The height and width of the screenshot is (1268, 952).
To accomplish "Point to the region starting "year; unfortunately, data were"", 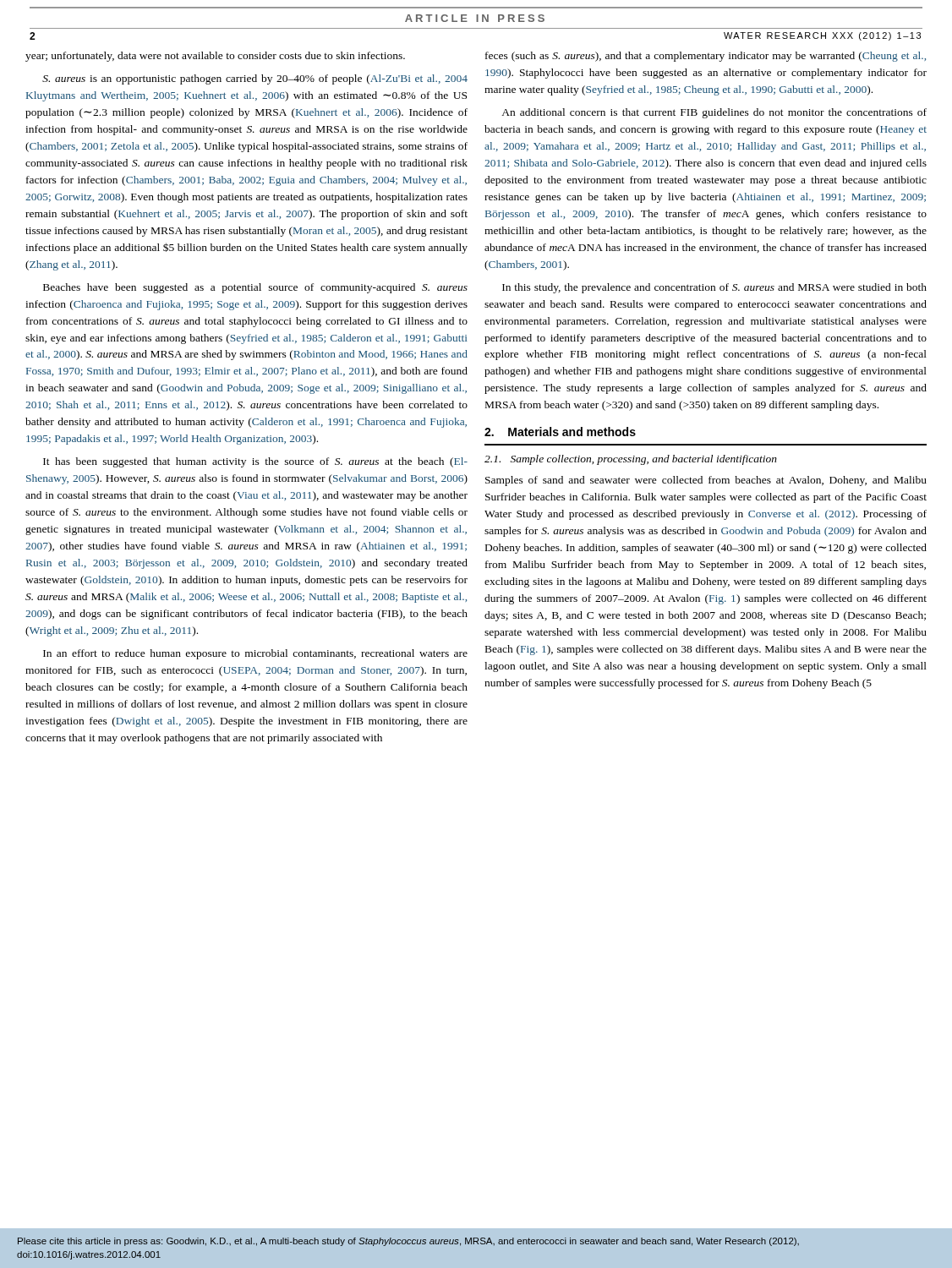I will (246, 397).
